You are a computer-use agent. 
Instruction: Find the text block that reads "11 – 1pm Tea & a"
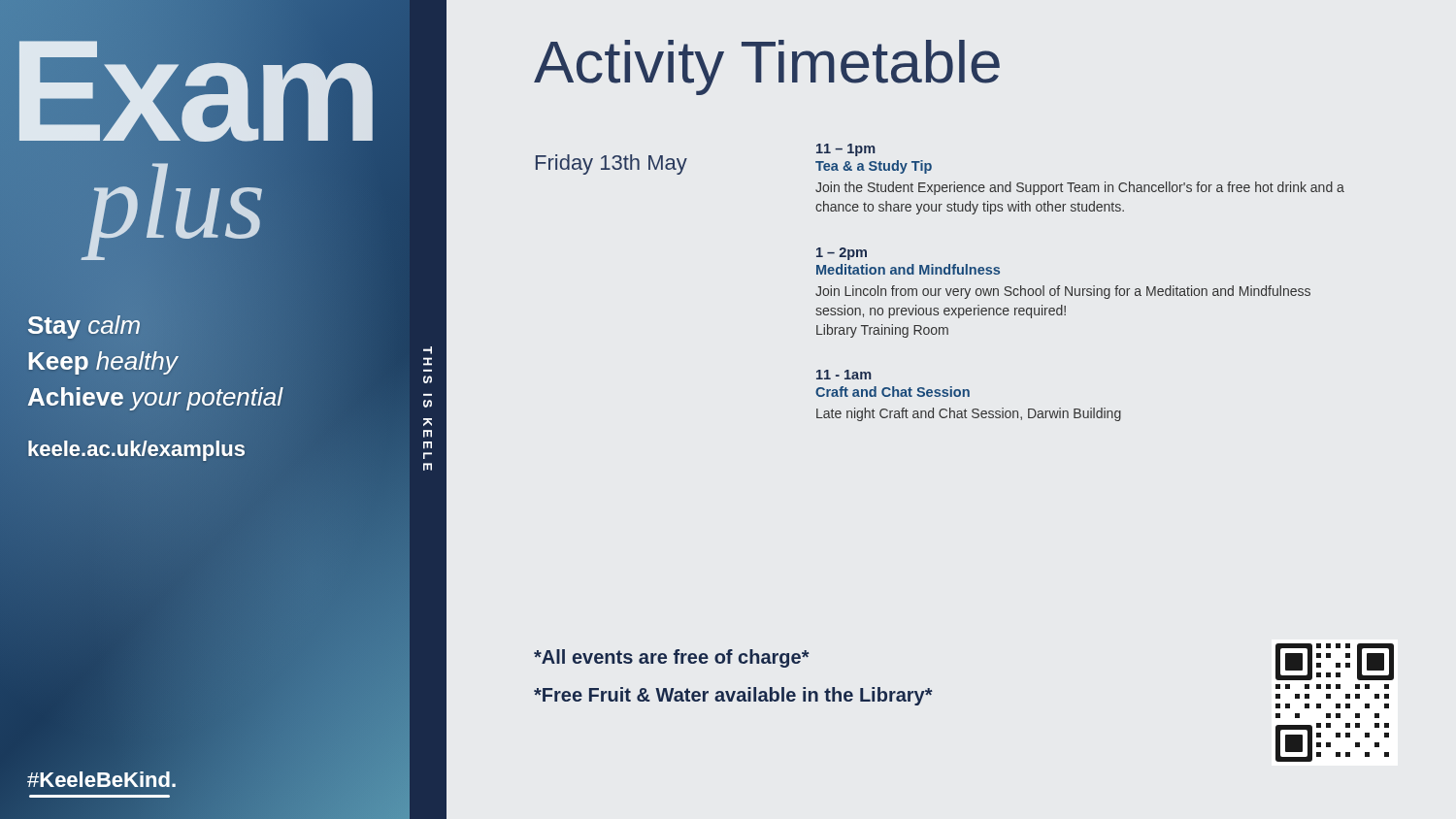(x=1087, y=179)
